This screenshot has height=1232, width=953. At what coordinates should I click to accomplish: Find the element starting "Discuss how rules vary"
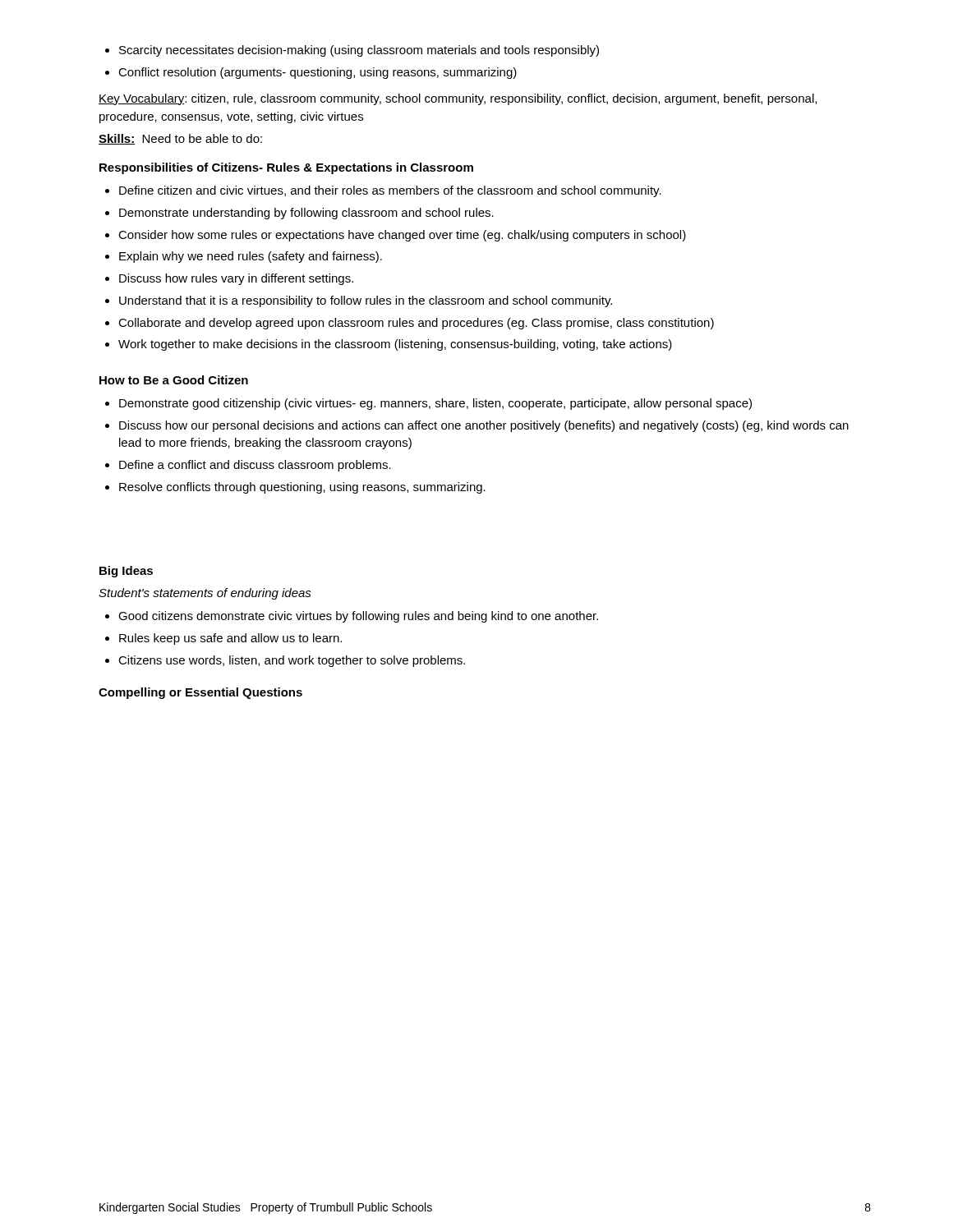pos(236,278)
